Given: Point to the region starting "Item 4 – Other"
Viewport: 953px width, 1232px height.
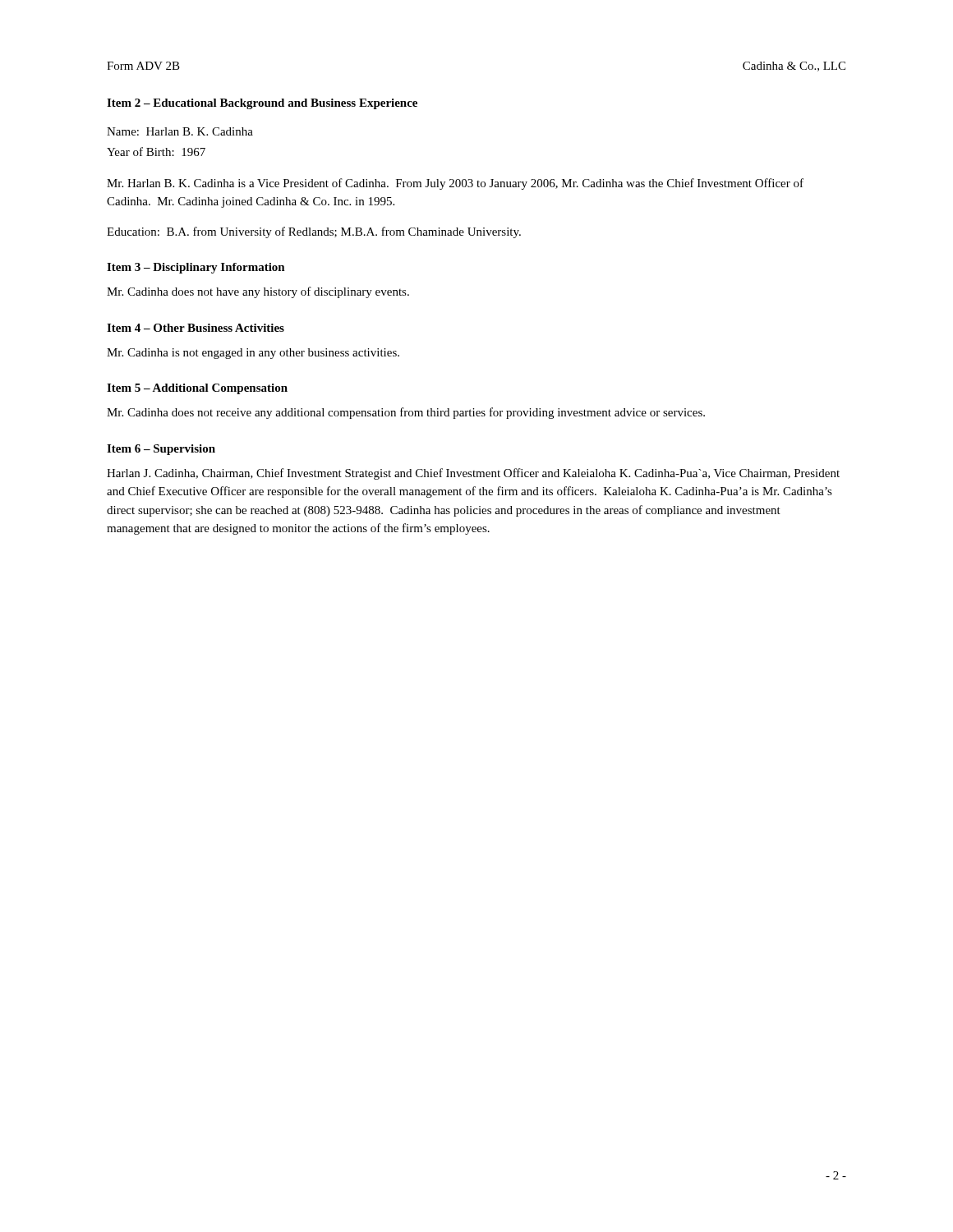Looking at the screenshot, I should [196, 327].
